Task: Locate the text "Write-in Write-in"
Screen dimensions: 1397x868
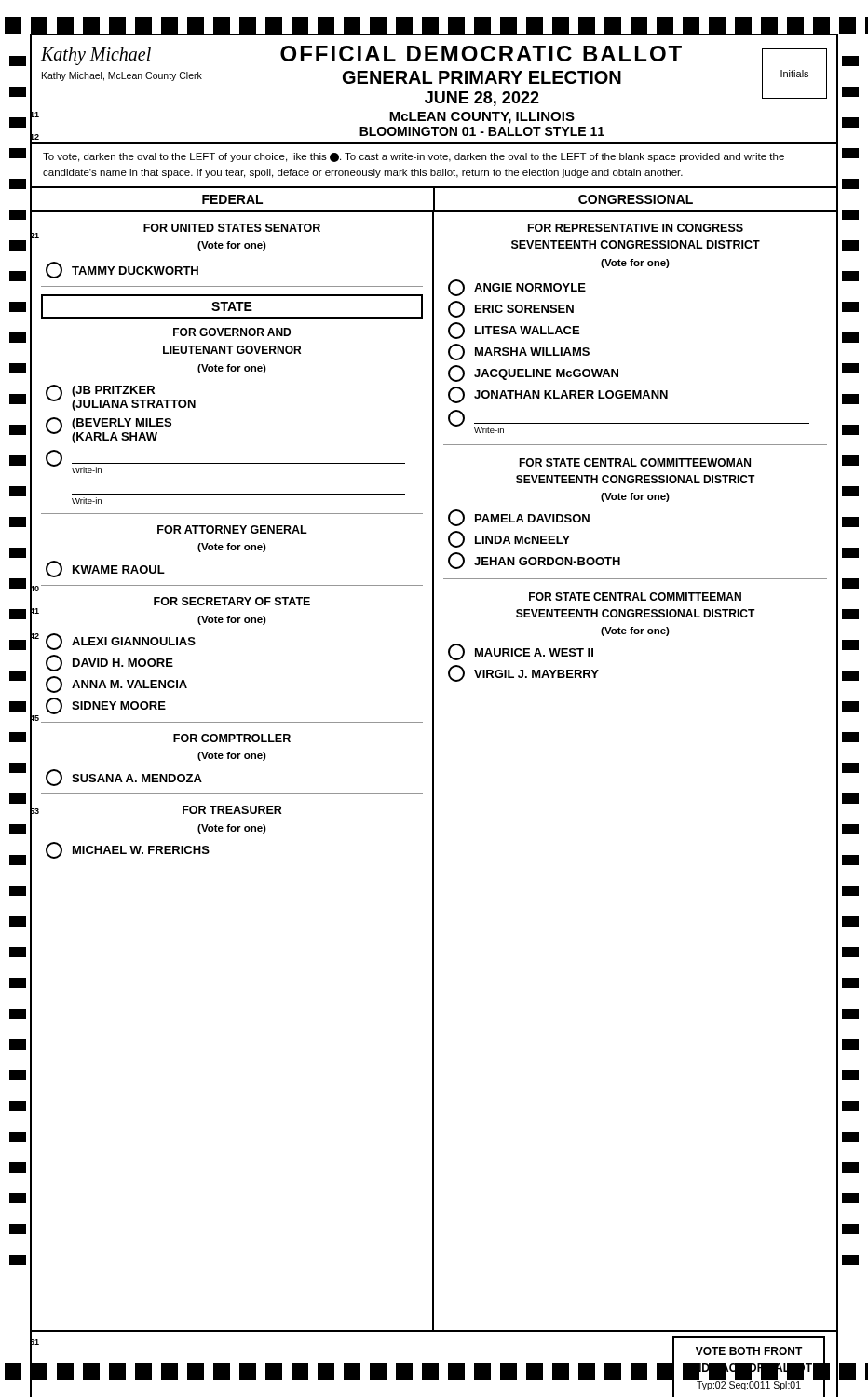Action: [225, 461]
